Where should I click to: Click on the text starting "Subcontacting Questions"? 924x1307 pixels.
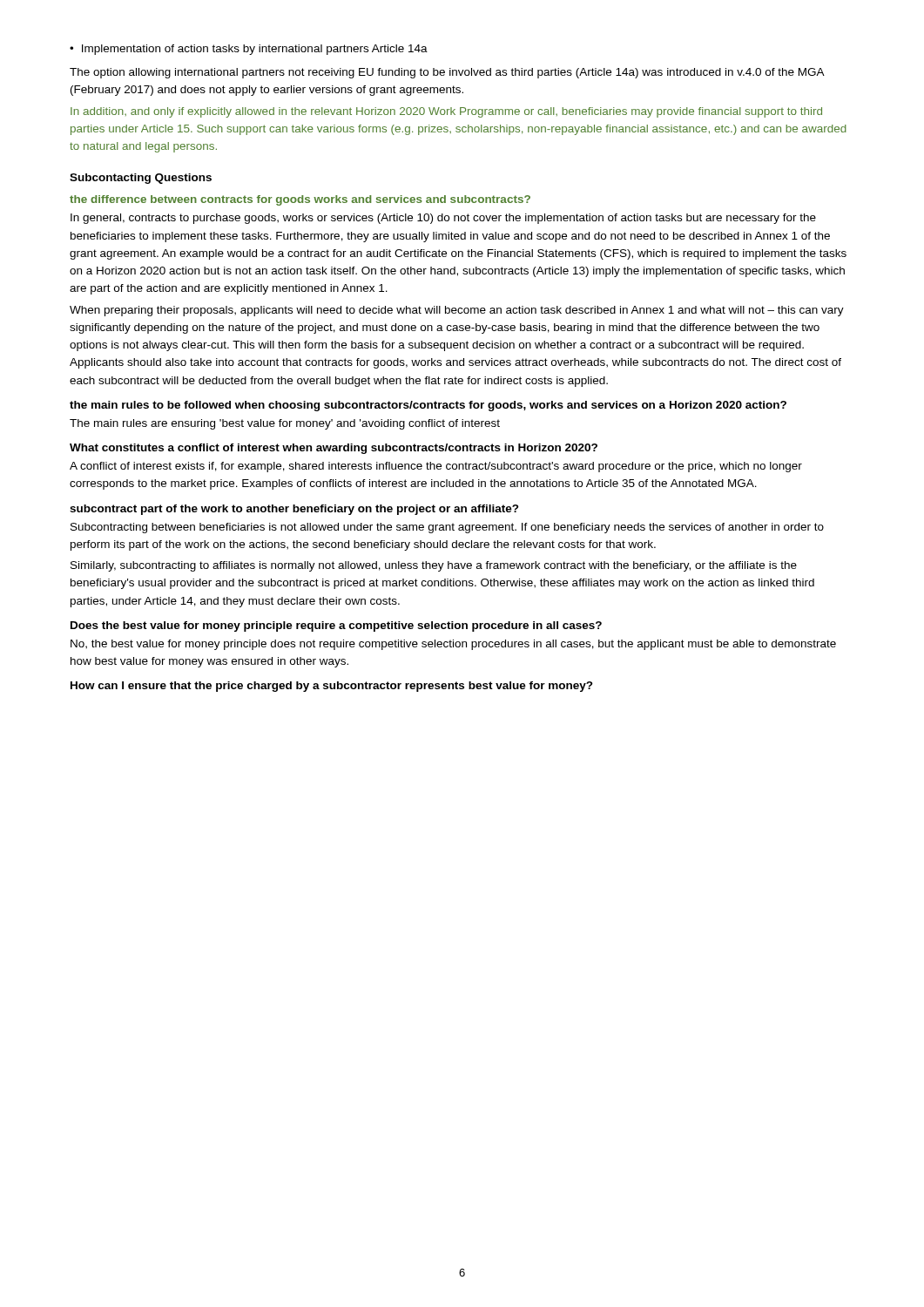[x=141, y=177]
